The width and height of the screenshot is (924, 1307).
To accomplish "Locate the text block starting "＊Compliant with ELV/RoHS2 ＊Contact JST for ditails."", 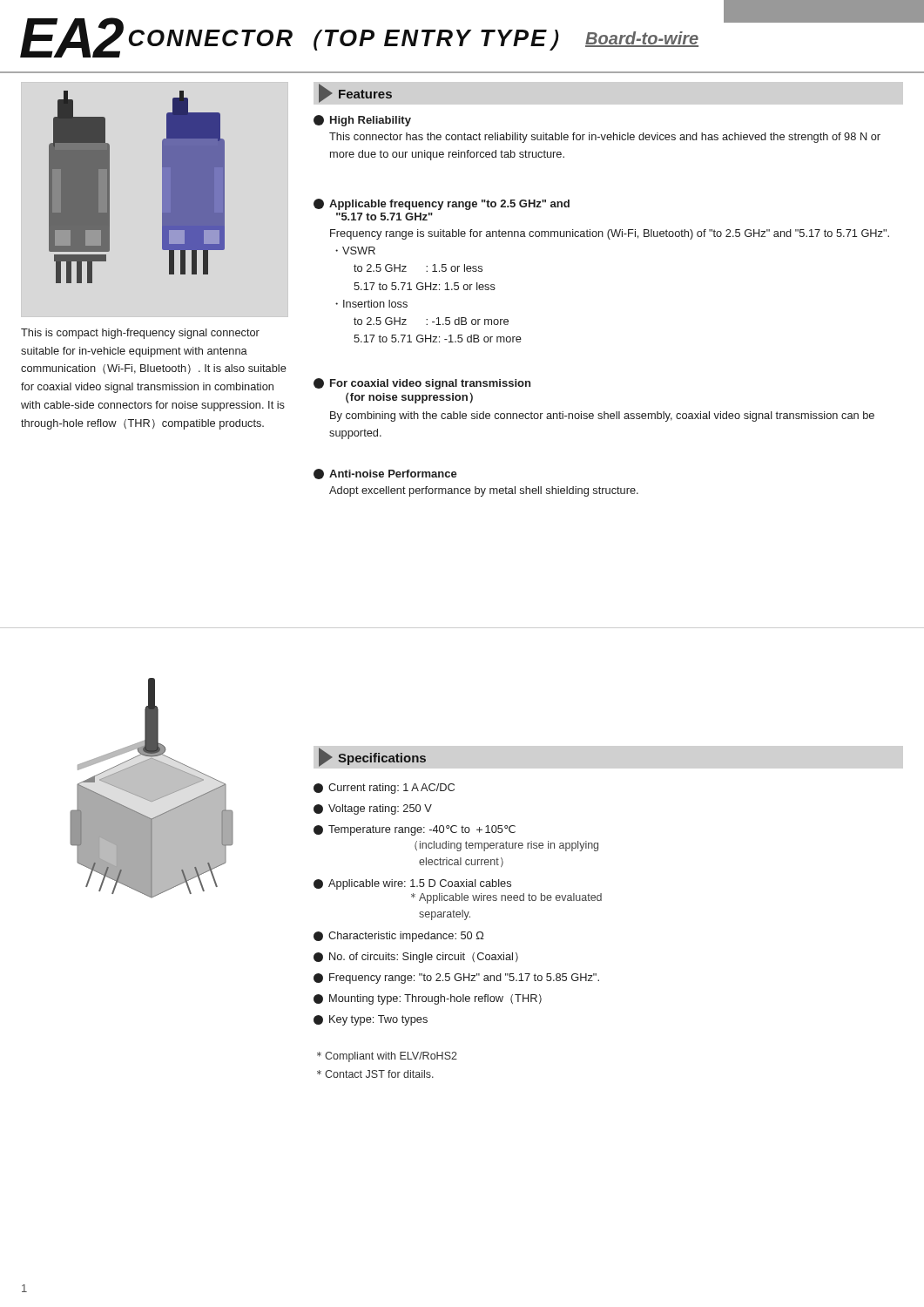I will 385,1065.
